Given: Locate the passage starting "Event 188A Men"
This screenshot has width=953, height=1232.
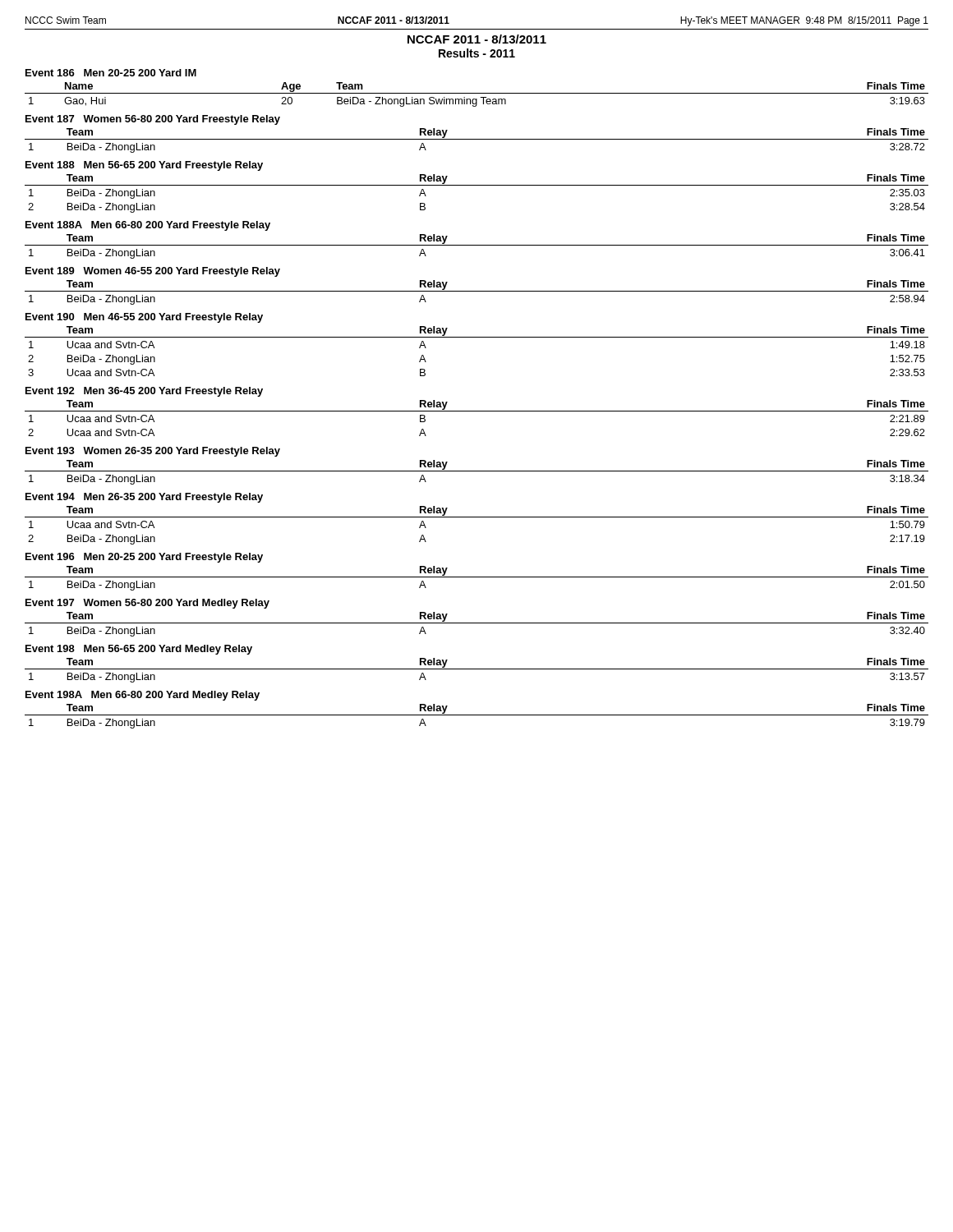Looking at the screenshot, I should 148,225.
